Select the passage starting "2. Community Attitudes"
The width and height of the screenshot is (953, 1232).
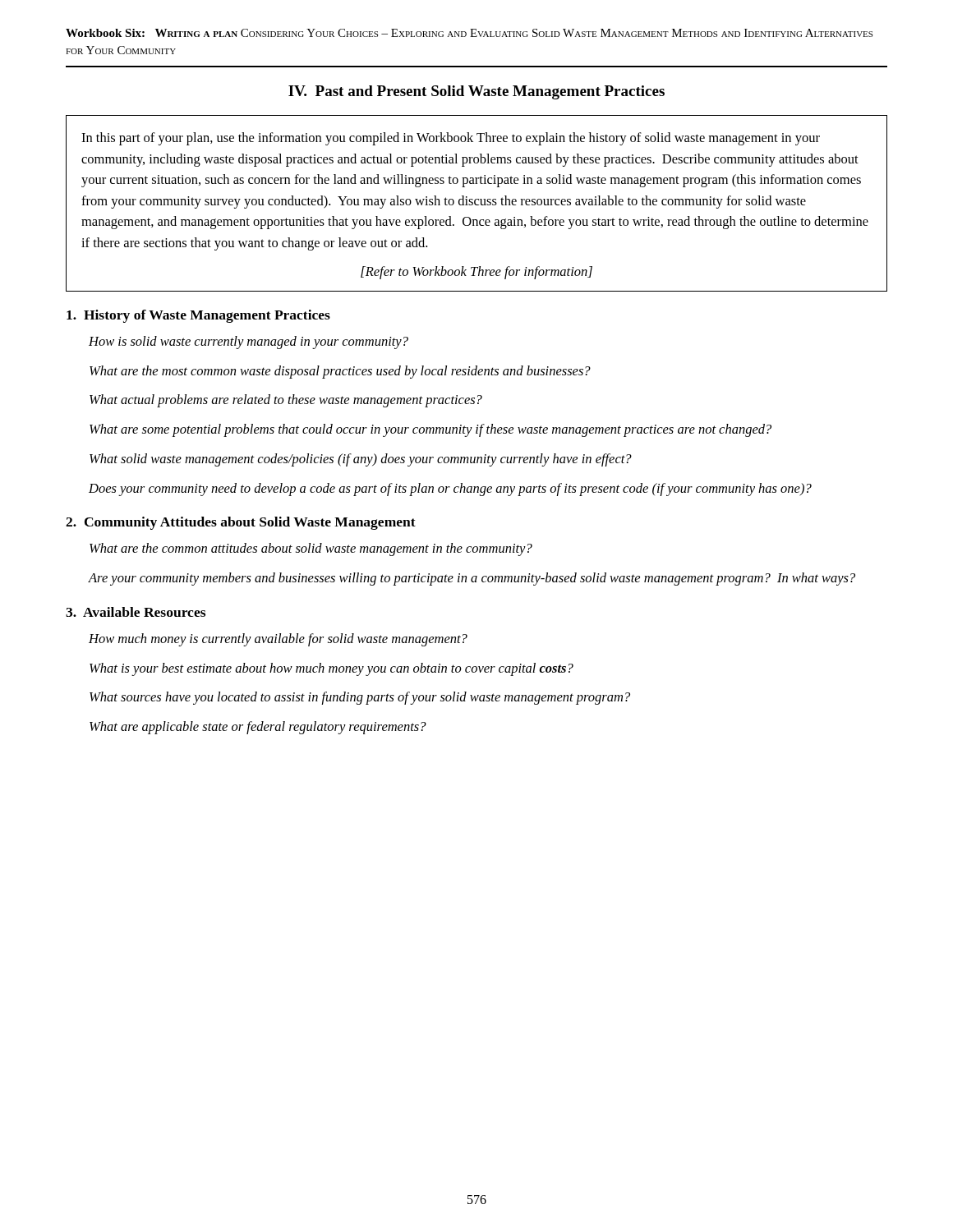coord(241,522)
